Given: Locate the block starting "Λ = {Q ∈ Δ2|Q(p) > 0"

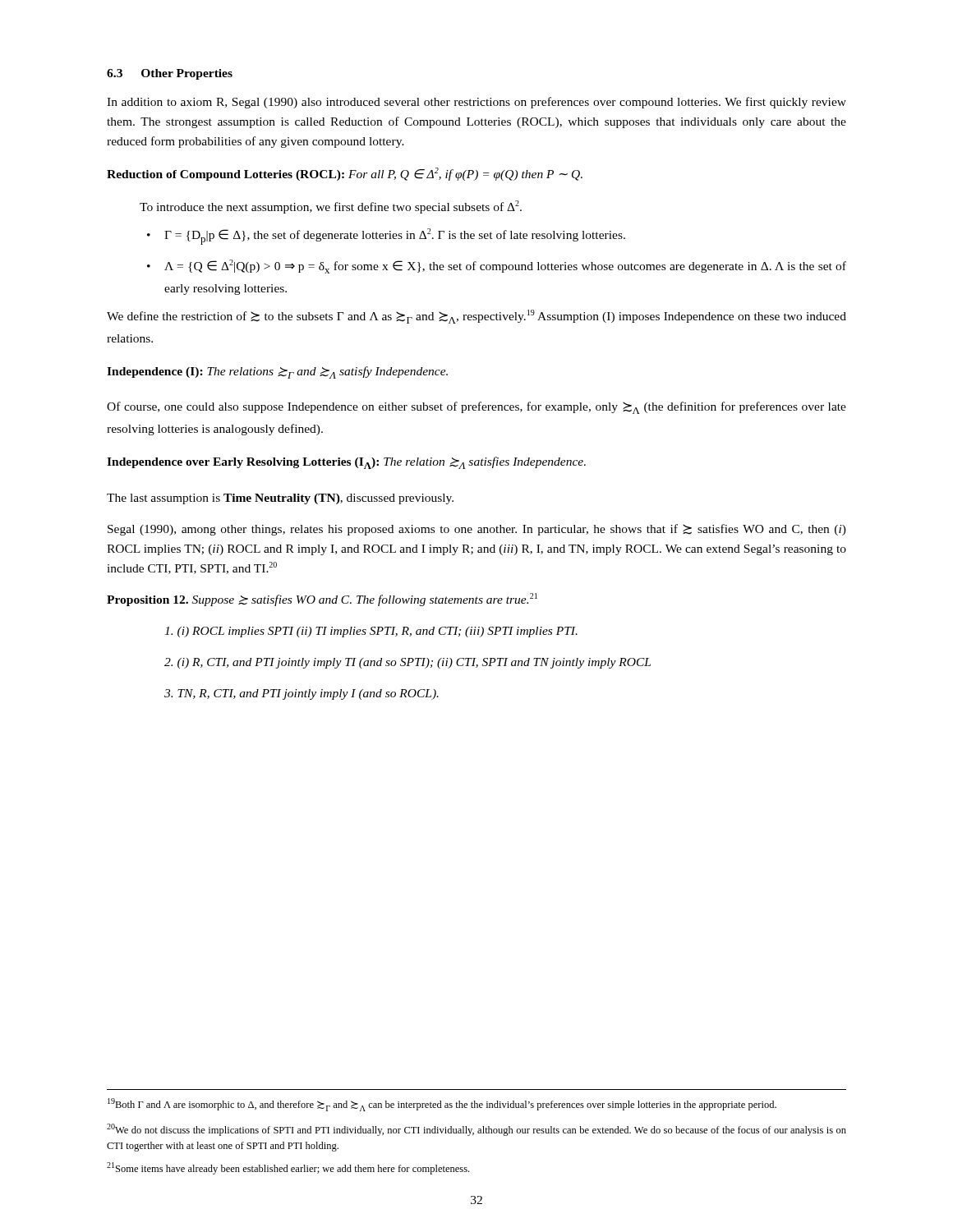Looking at the screenshot, I should coord(505,276).
